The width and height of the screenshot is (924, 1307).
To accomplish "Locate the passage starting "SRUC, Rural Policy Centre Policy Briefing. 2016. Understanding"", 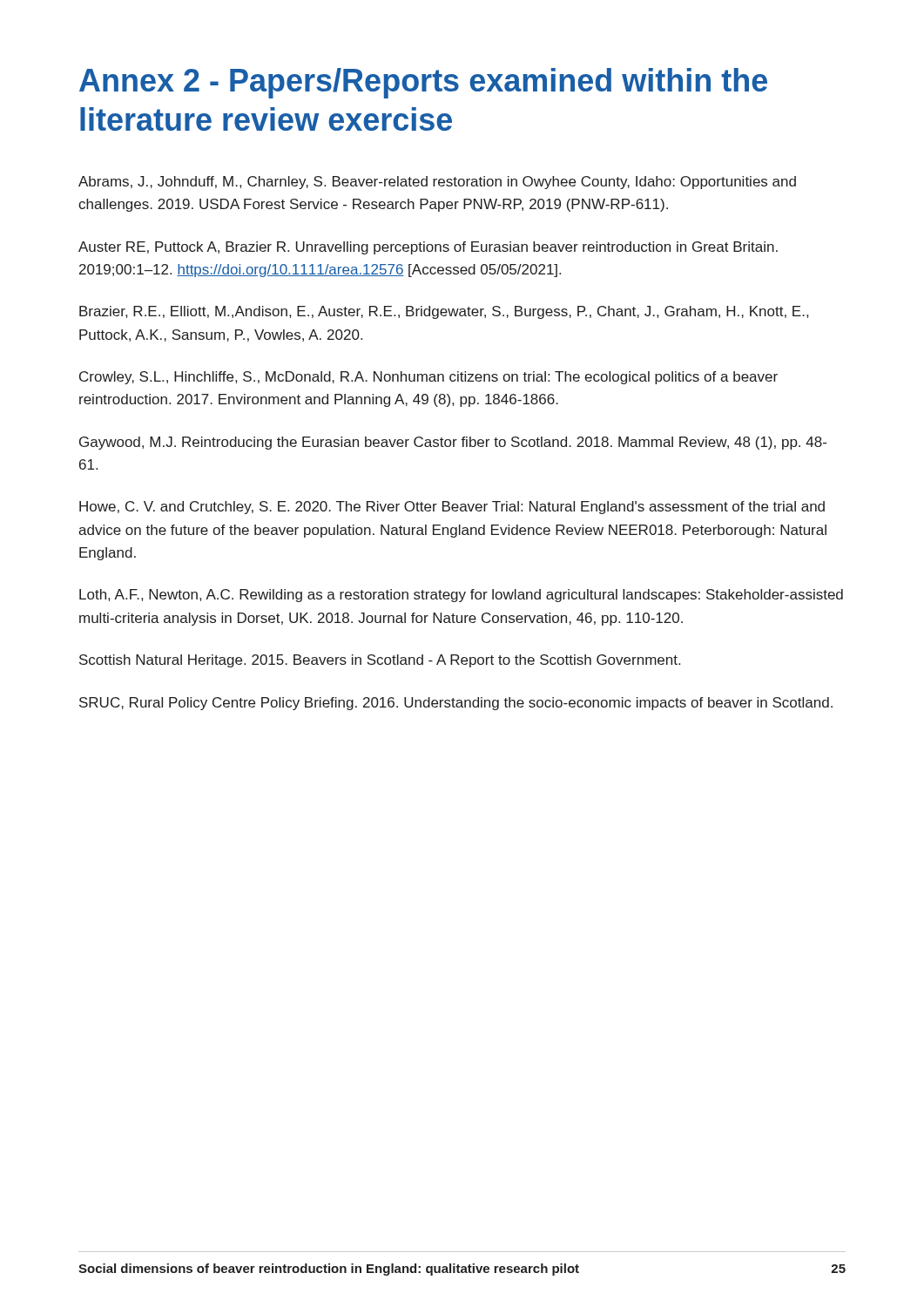I will tap(456, 702).
